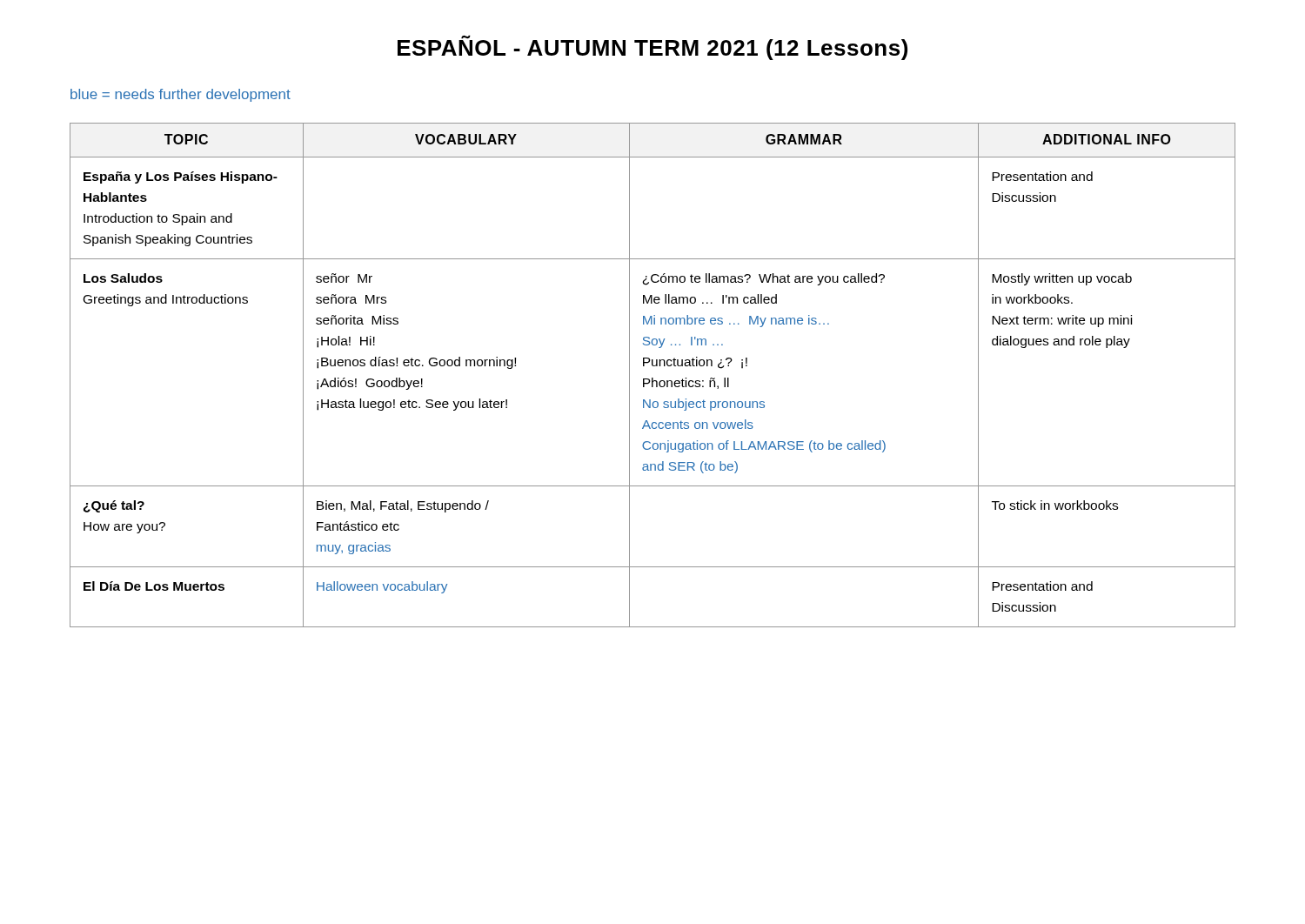1305x924 pixels.
Task: Click on the table containing "¿Cómo te llamas? What"
Action: [652, 375]
